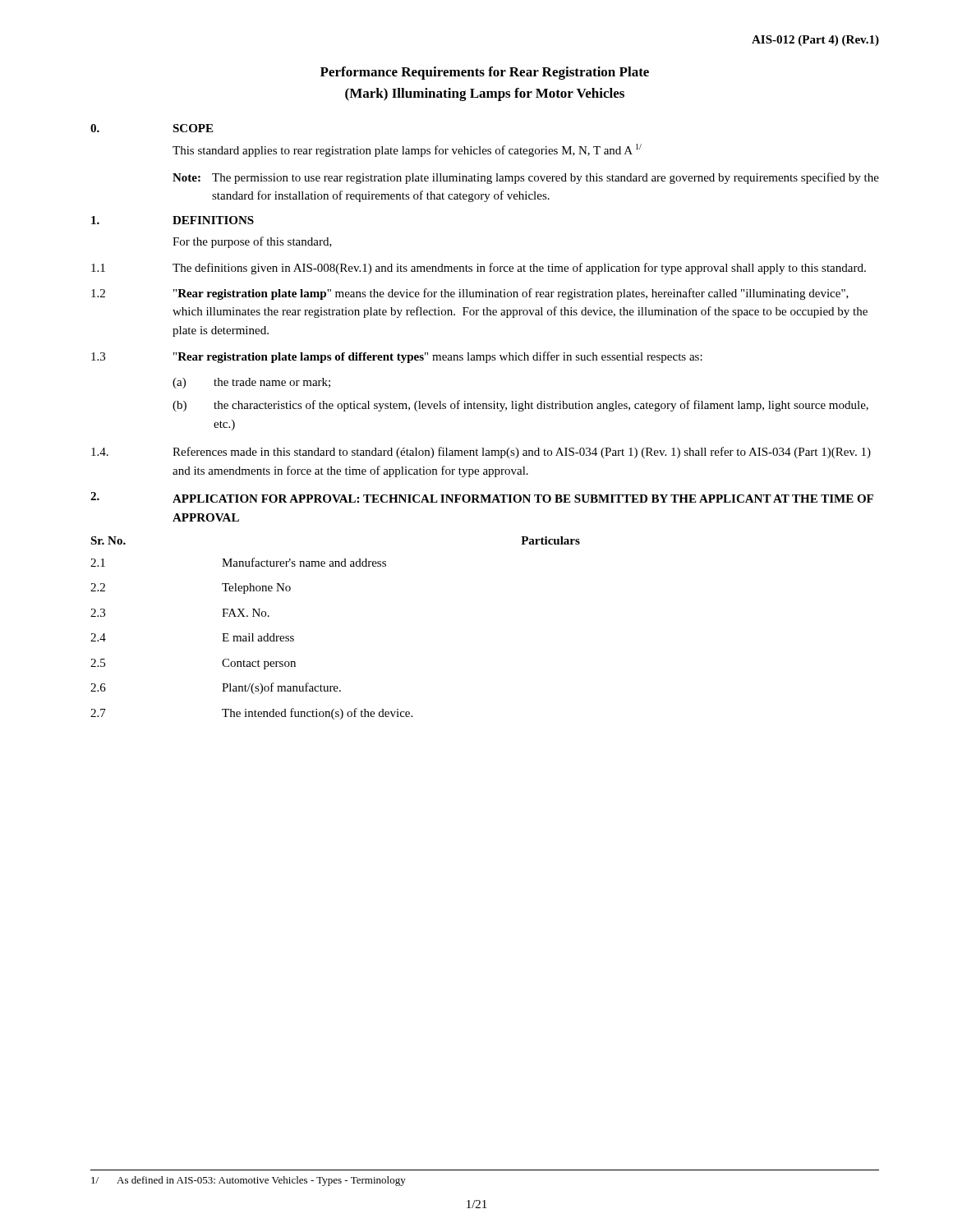Click on the text block starting "This standard applies to rear registration plate lamps"
The width and height of the screenshot is (953, 1232).
407,149
